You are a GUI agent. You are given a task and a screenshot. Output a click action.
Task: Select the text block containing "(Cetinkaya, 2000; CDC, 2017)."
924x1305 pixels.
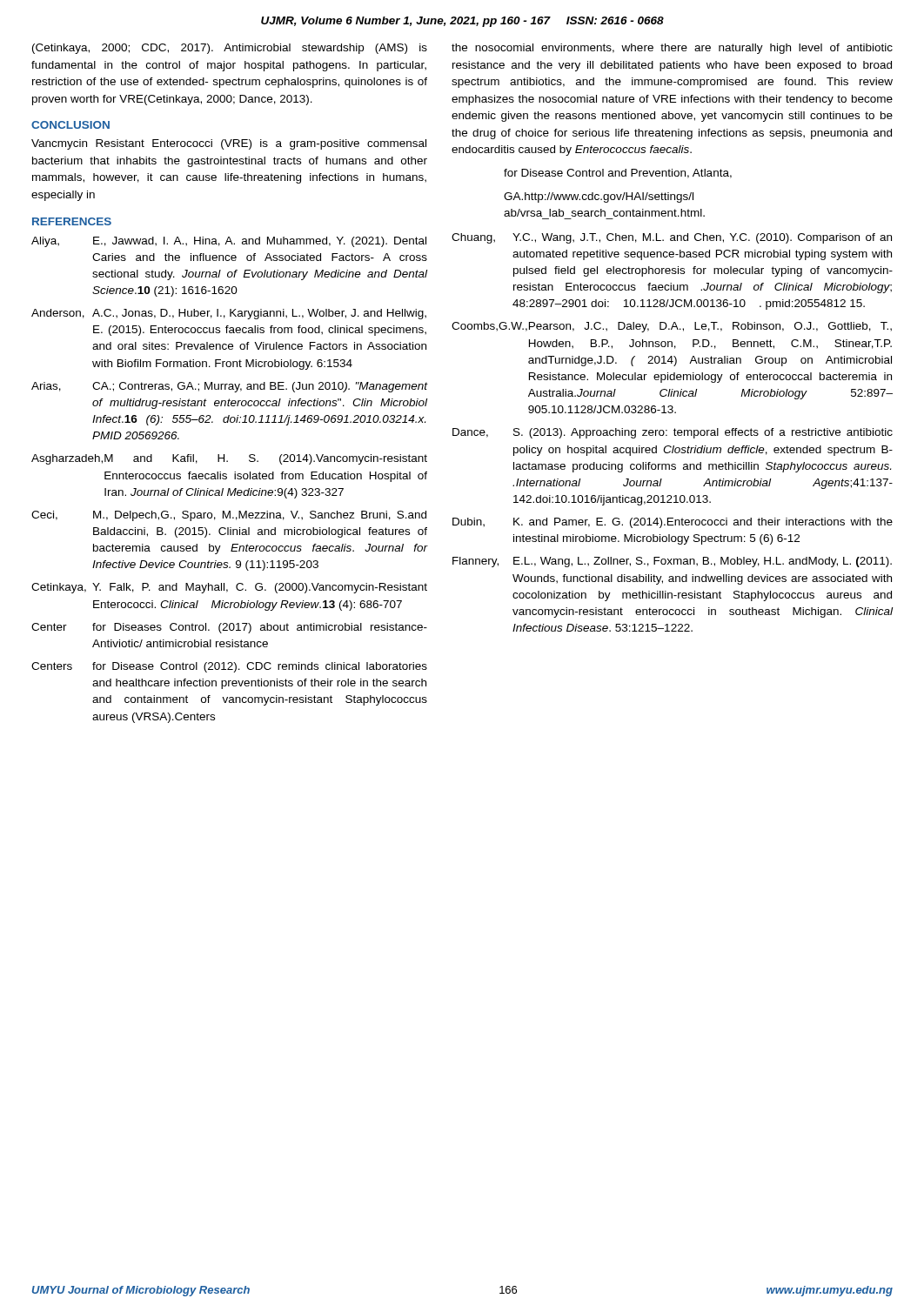(x=229, y=73)
